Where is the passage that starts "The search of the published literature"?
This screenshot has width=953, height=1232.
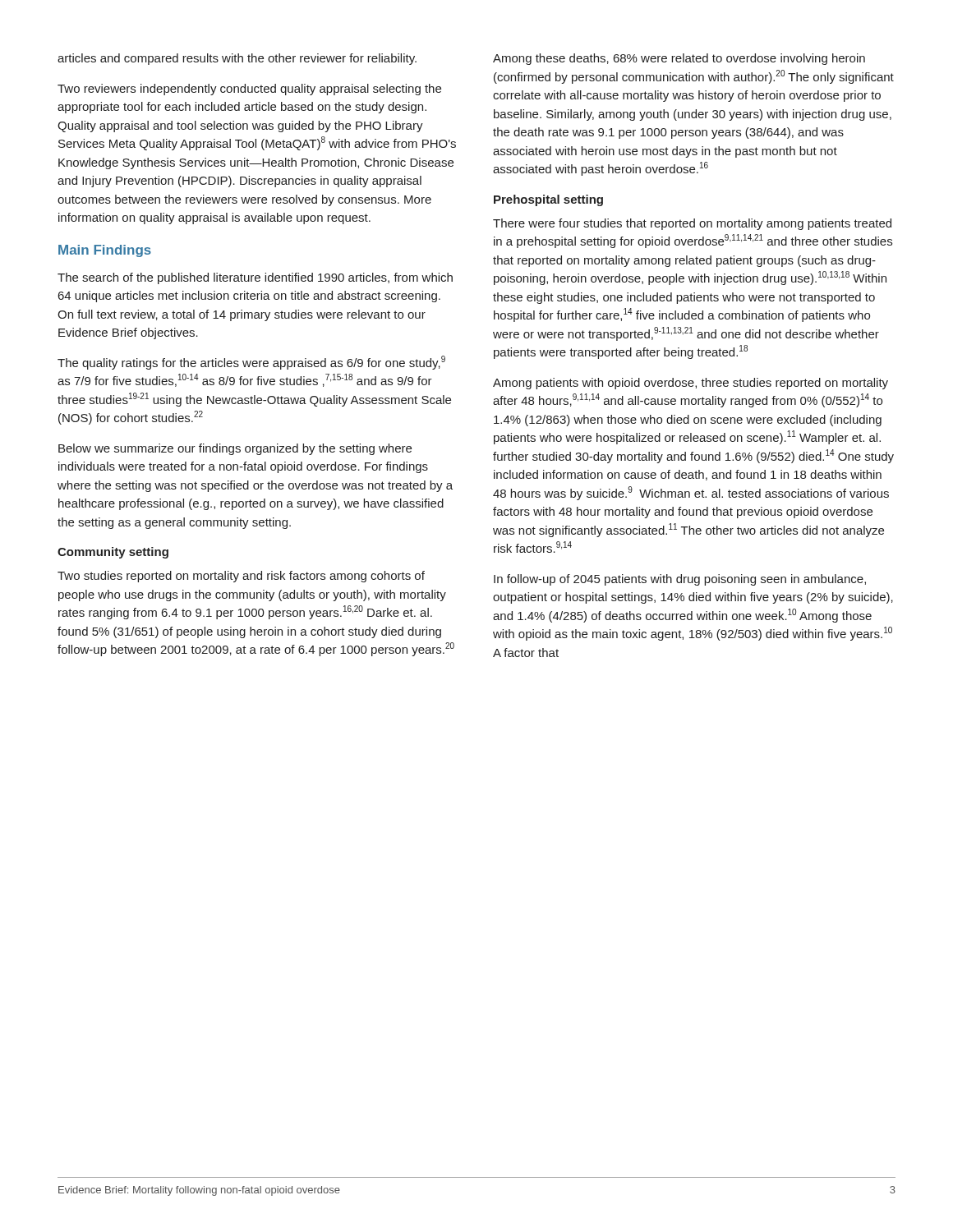(x=259, y=305)
